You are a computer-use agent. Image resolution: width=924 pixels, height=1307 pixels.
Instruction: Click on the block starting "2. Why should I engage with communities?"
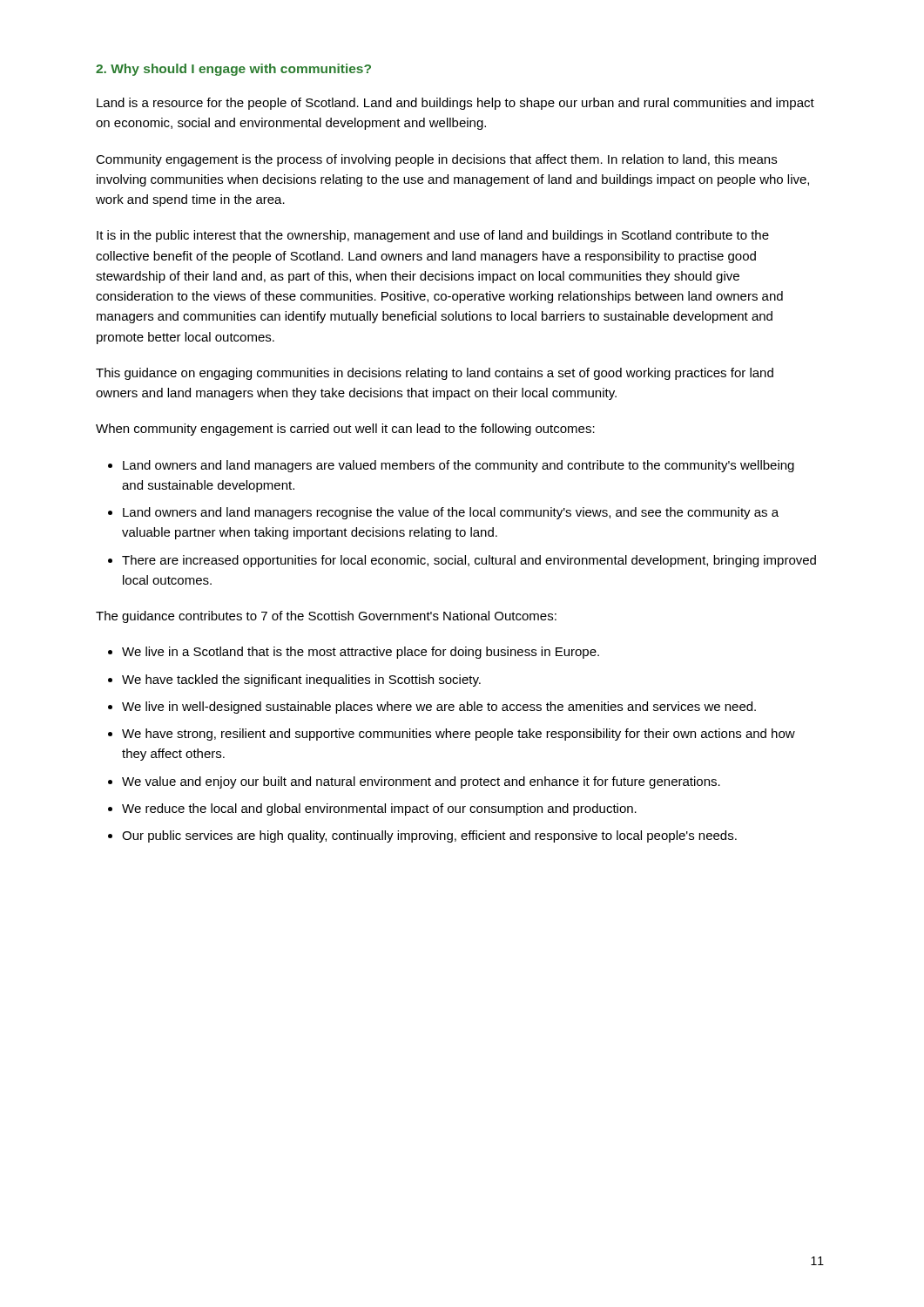(x=234, y=68)
